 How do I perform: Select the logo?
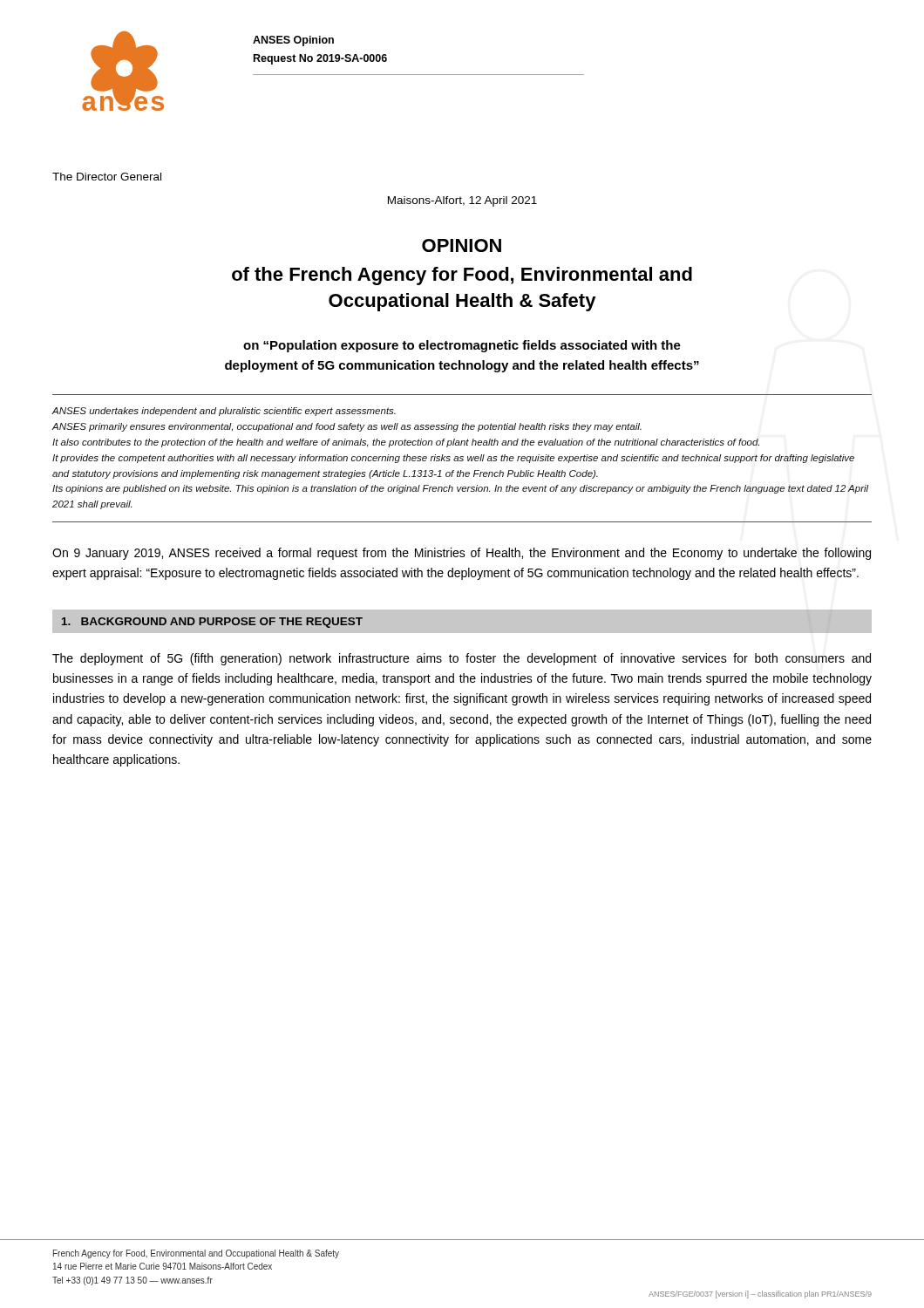pyautogui.click(x=127, y=78)
